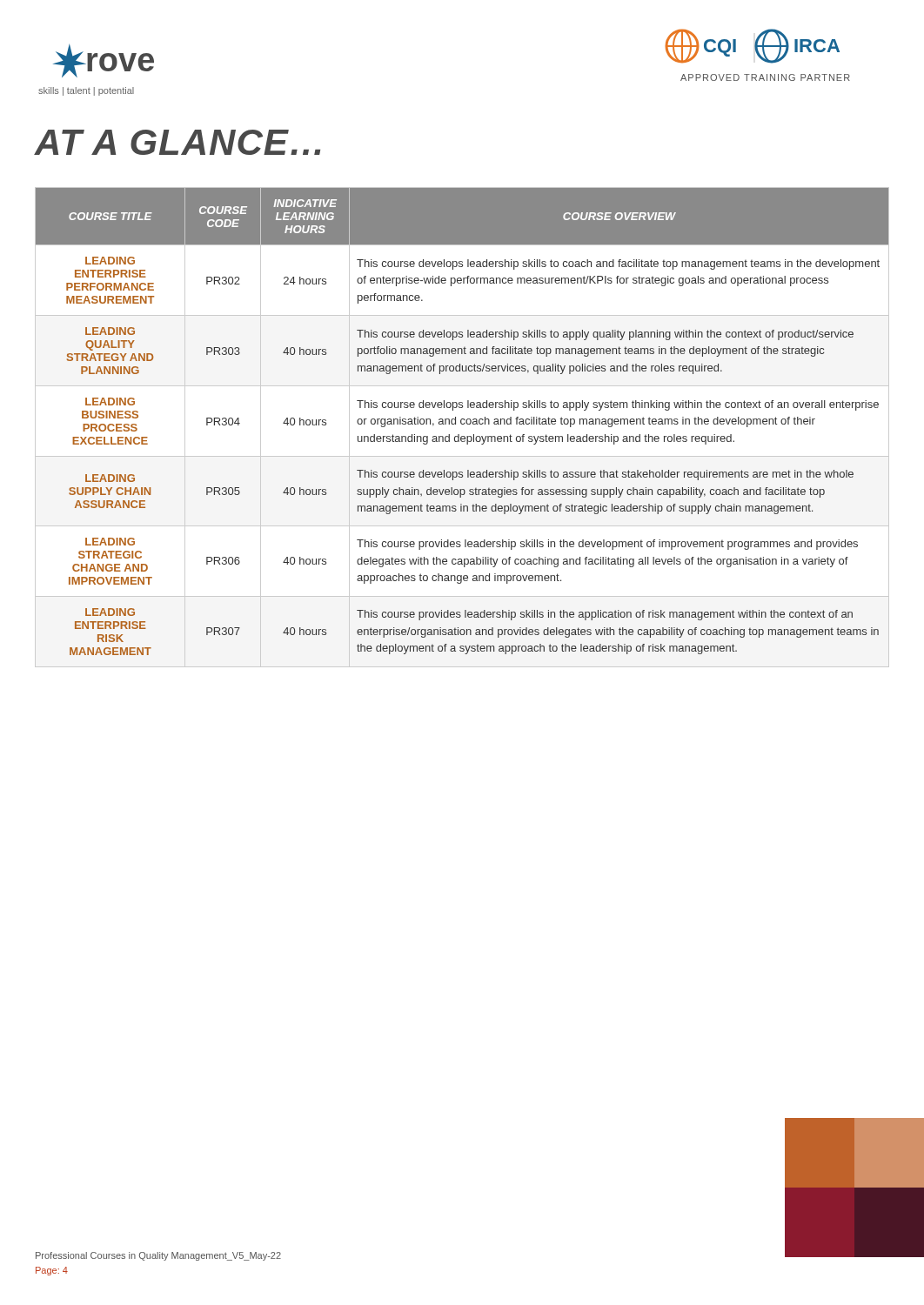Locate the text "AT A GLANCE…"
The height and width of the screenshot is (1305, 924).
point(180,142)
